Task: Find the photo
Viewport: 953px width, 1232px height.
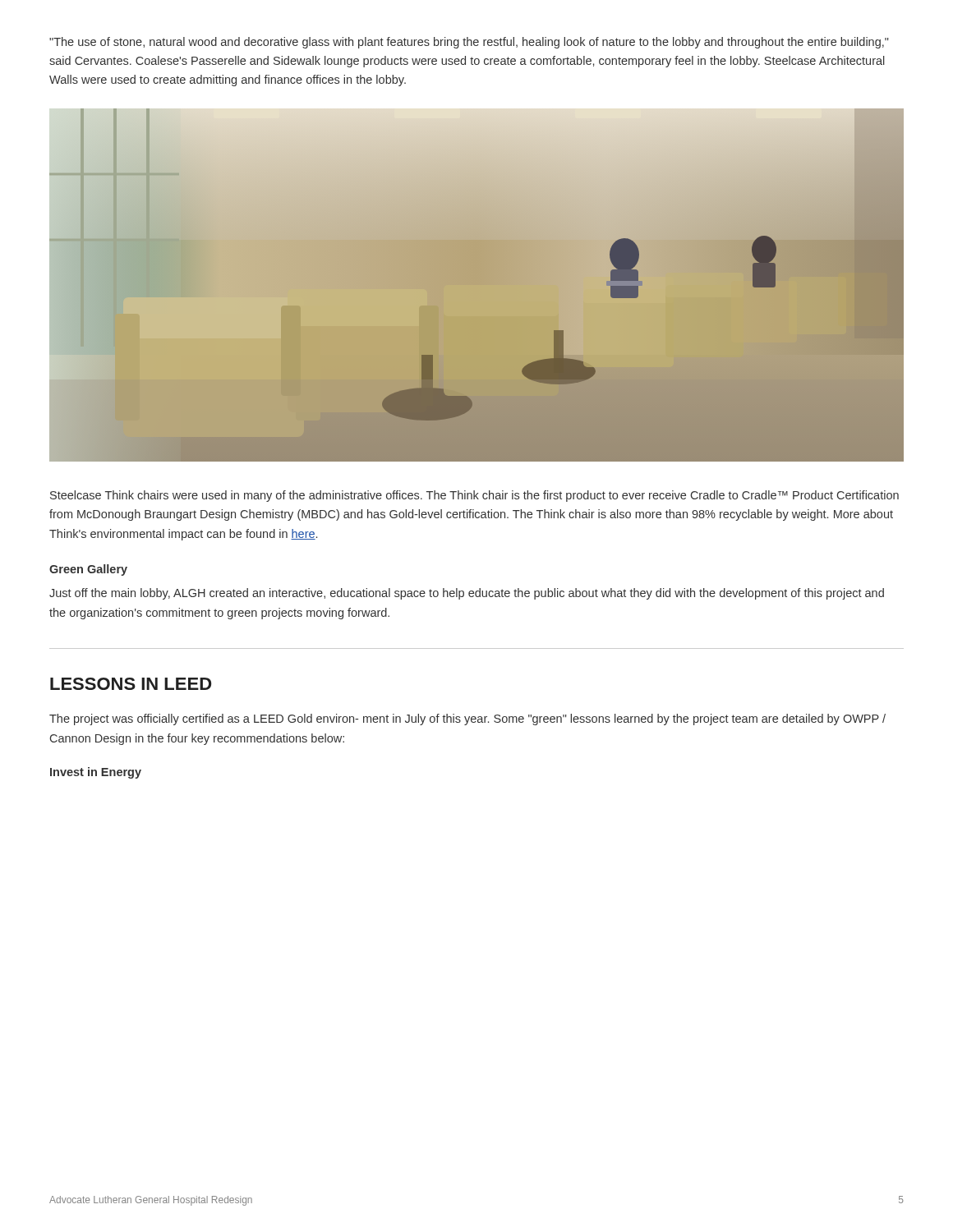Action: click(x=476, y=285)
